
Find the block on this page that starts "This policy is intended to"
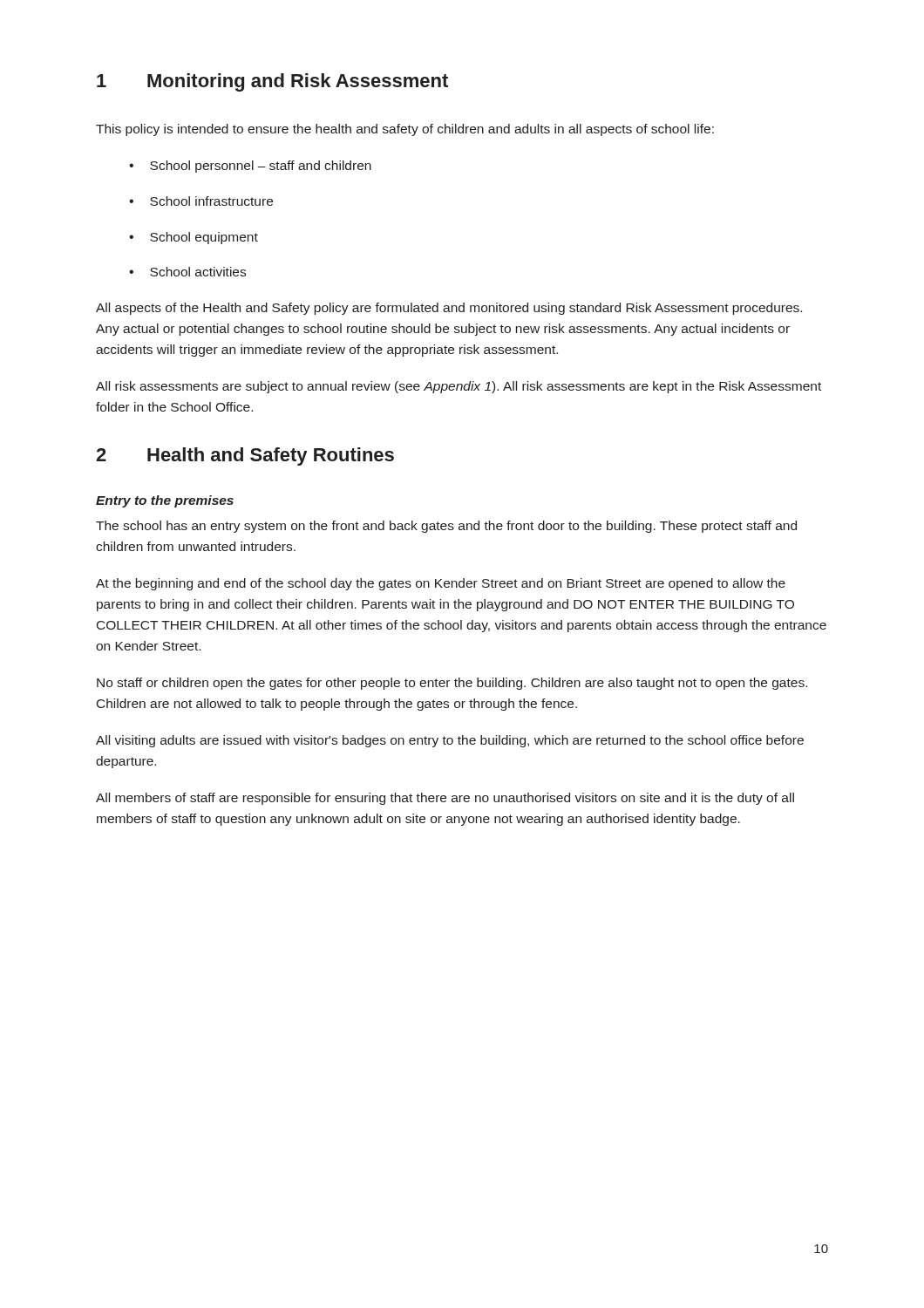pos(405,129)
